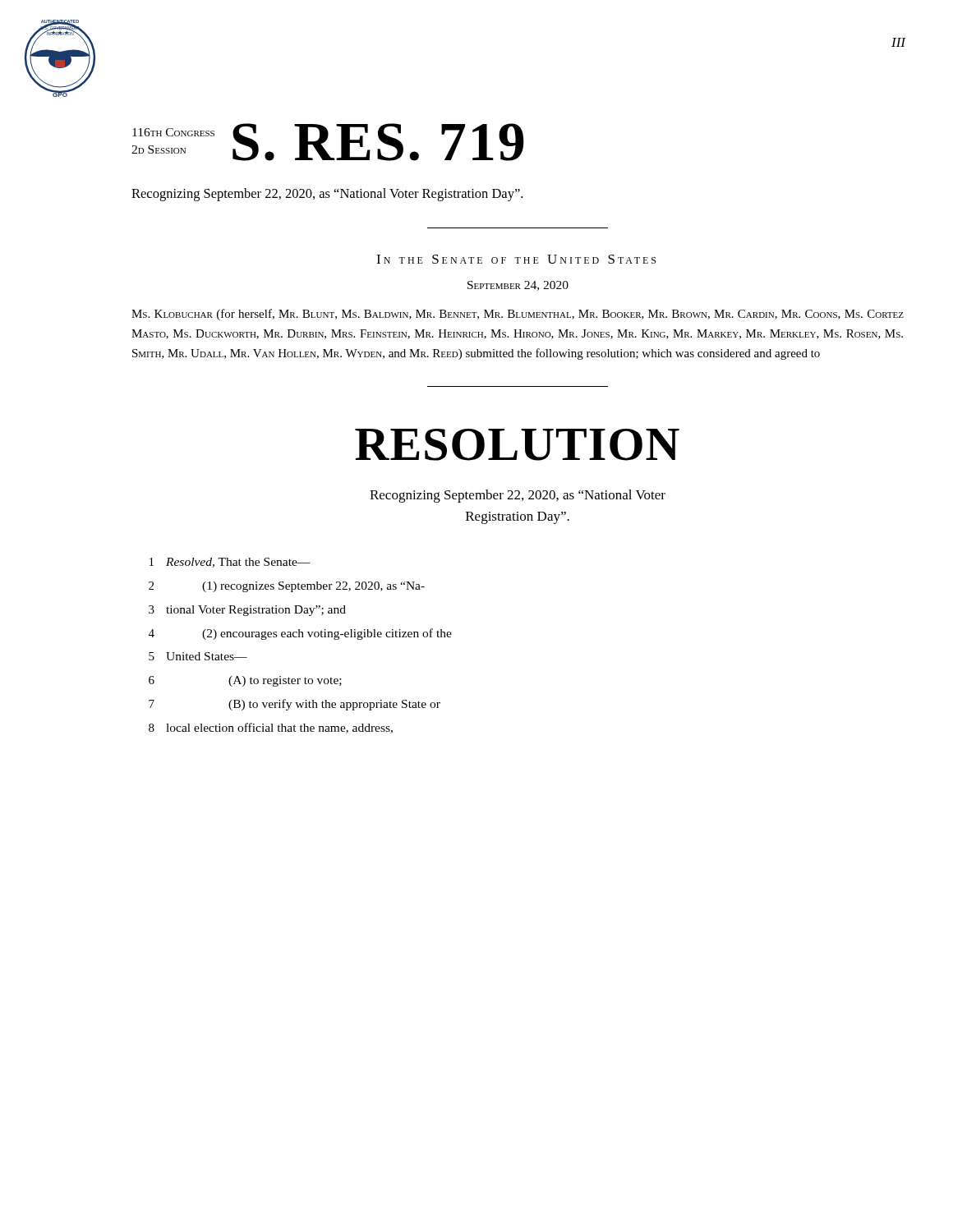Click the title that begins "116th Congress 2d Session S. RES."

[329, 141]
